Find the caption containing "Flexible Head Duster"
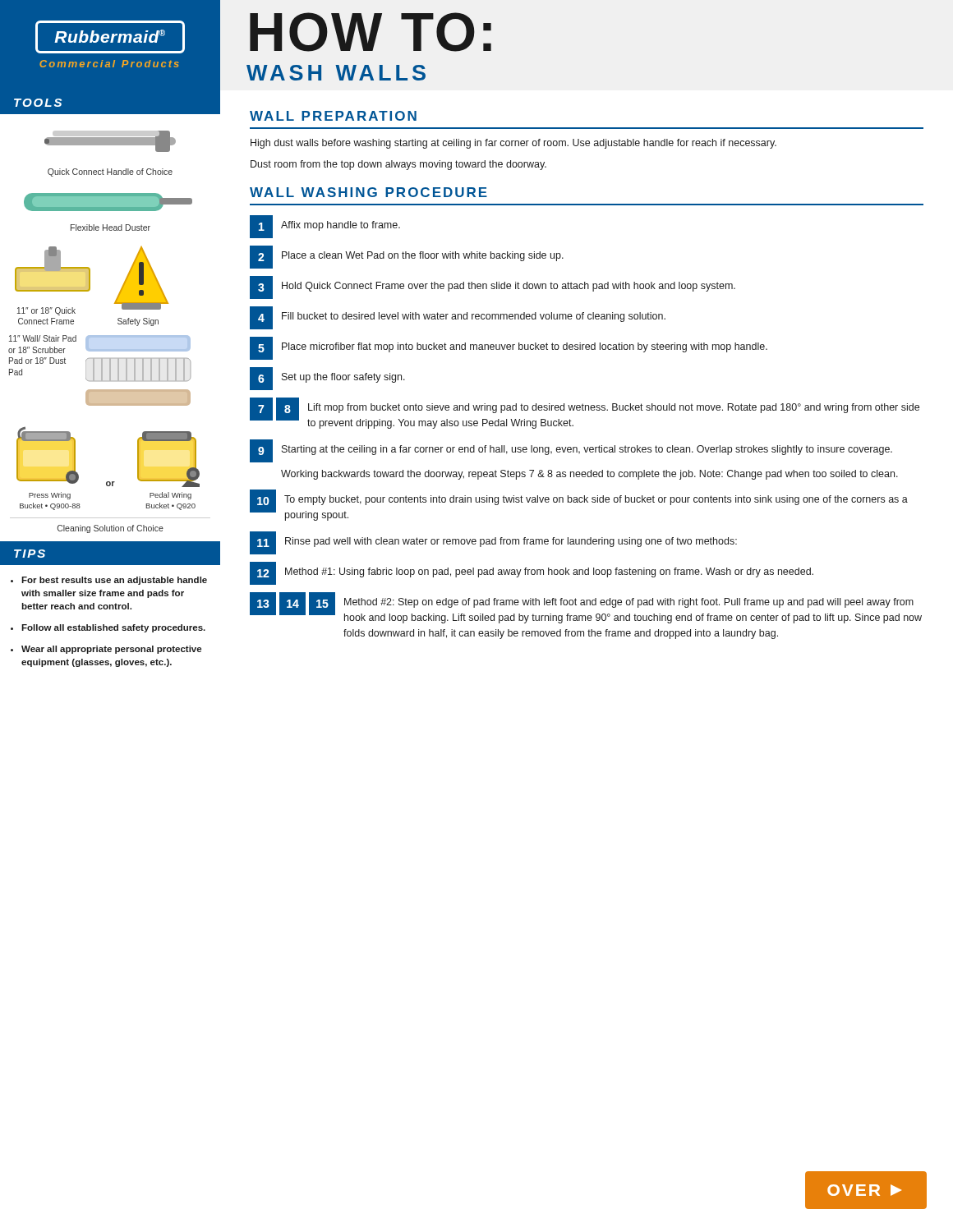Viewport: 953px width, 1232px height. point(110,227)
